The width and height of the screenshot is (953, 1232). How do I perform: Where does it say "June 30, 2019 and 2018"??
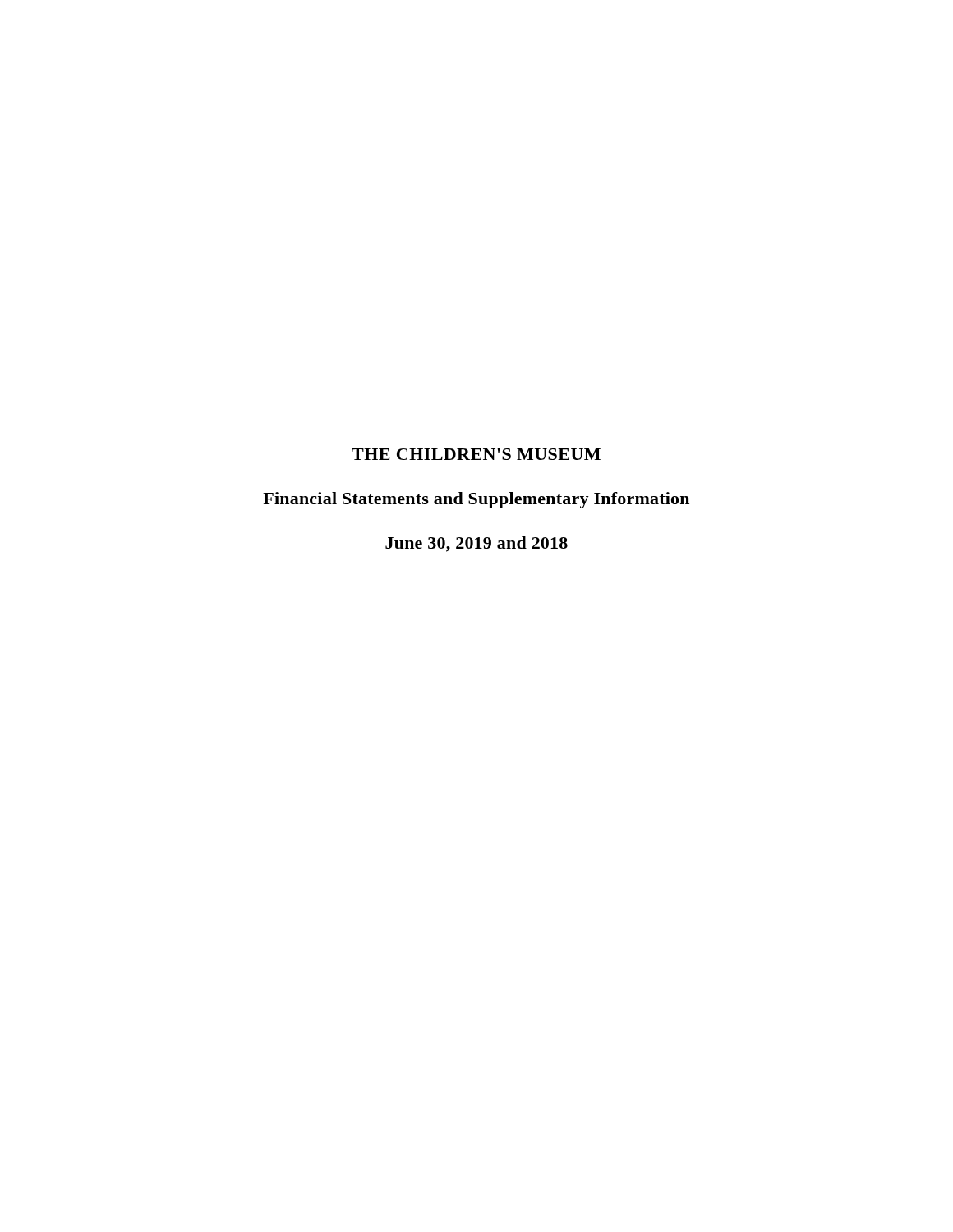point(476,543)
